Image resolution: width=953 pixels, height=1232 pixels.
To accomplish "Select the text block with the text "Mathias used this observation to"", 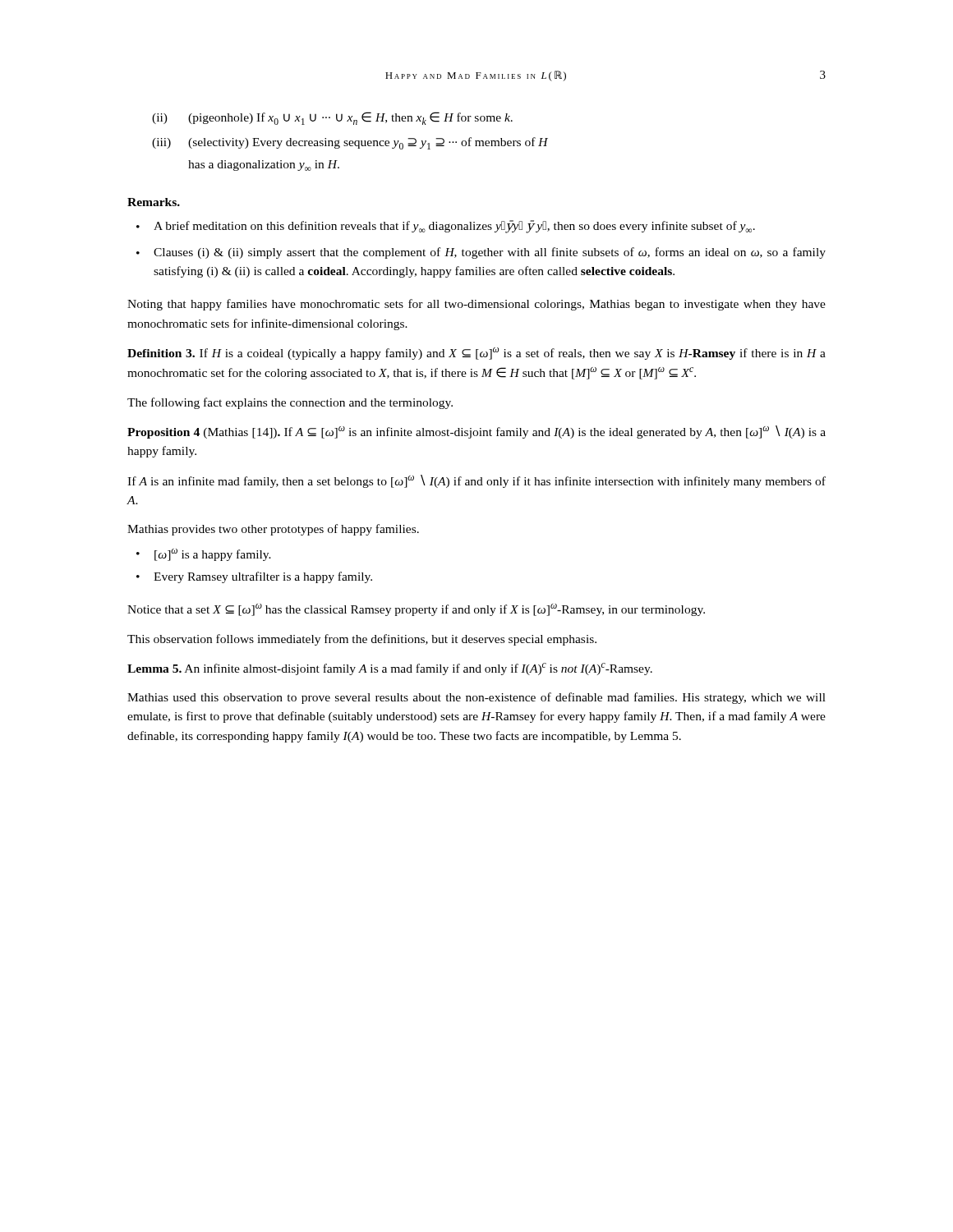I will pos(476,716).
